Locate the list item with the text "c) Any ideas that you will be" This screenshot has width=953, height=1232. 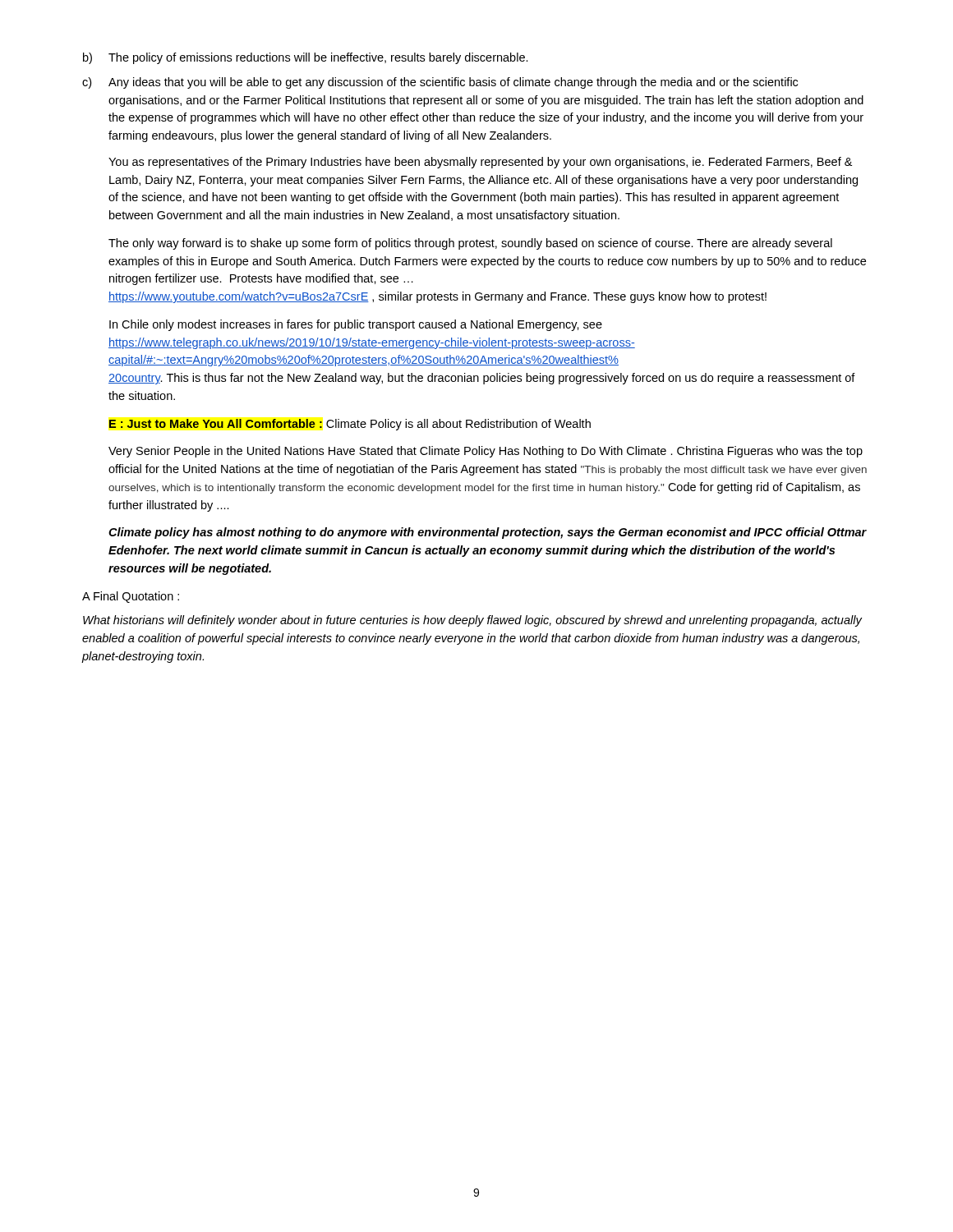(476, 109)
